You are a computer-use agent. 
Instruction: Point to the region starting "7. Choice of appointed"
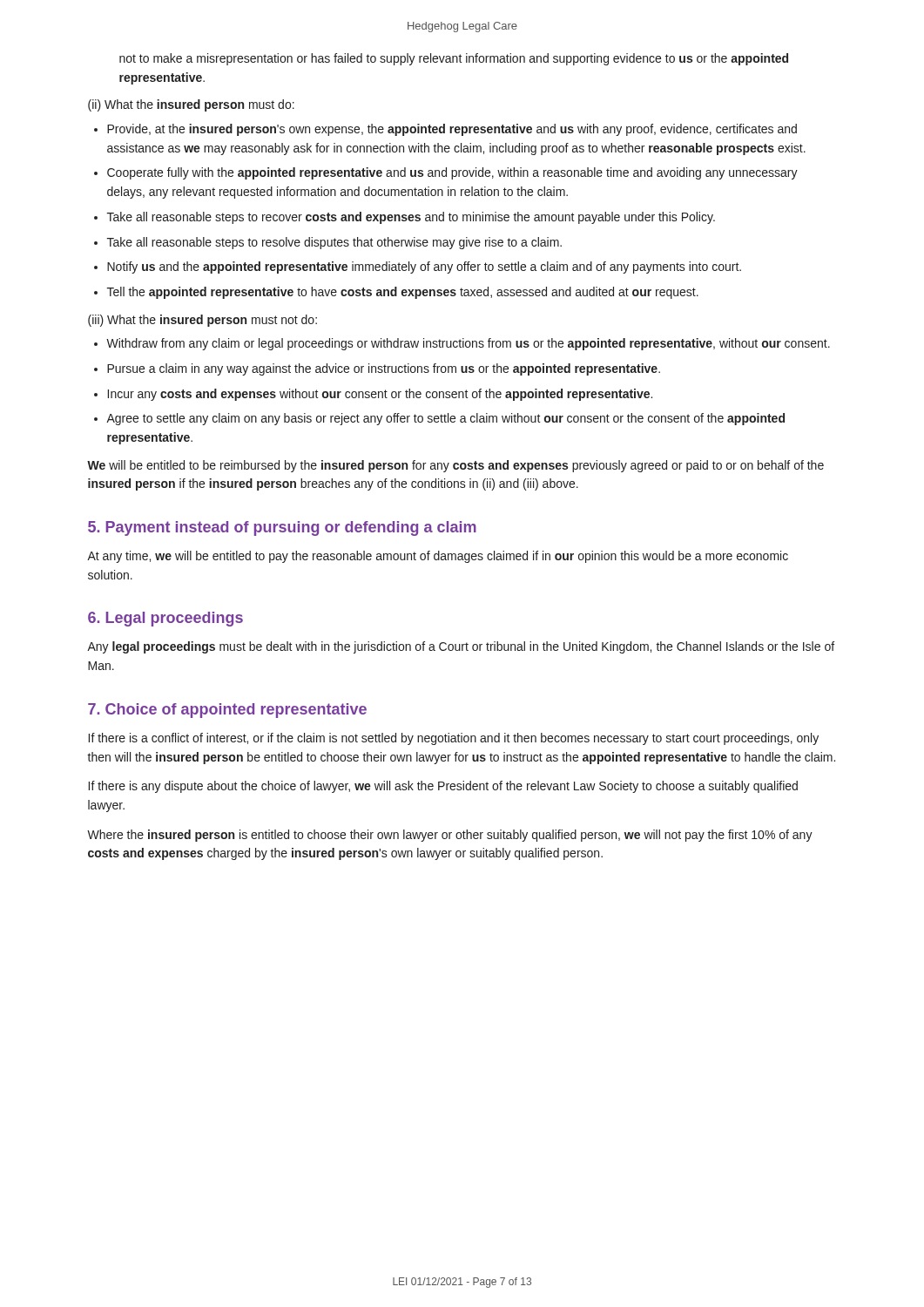227,709
